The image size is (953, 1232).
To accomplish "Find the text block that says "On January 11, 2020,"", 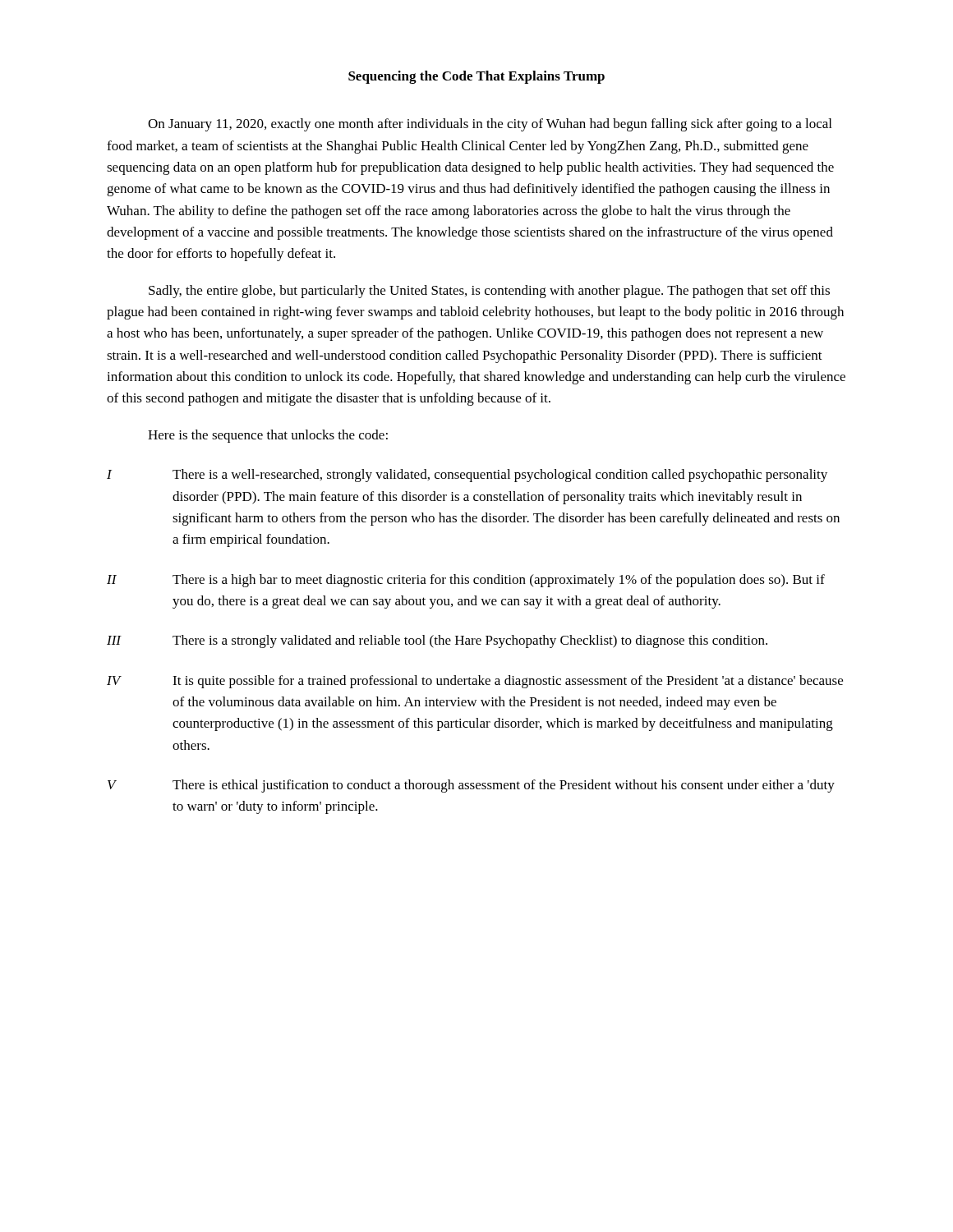I will point(470,189).
